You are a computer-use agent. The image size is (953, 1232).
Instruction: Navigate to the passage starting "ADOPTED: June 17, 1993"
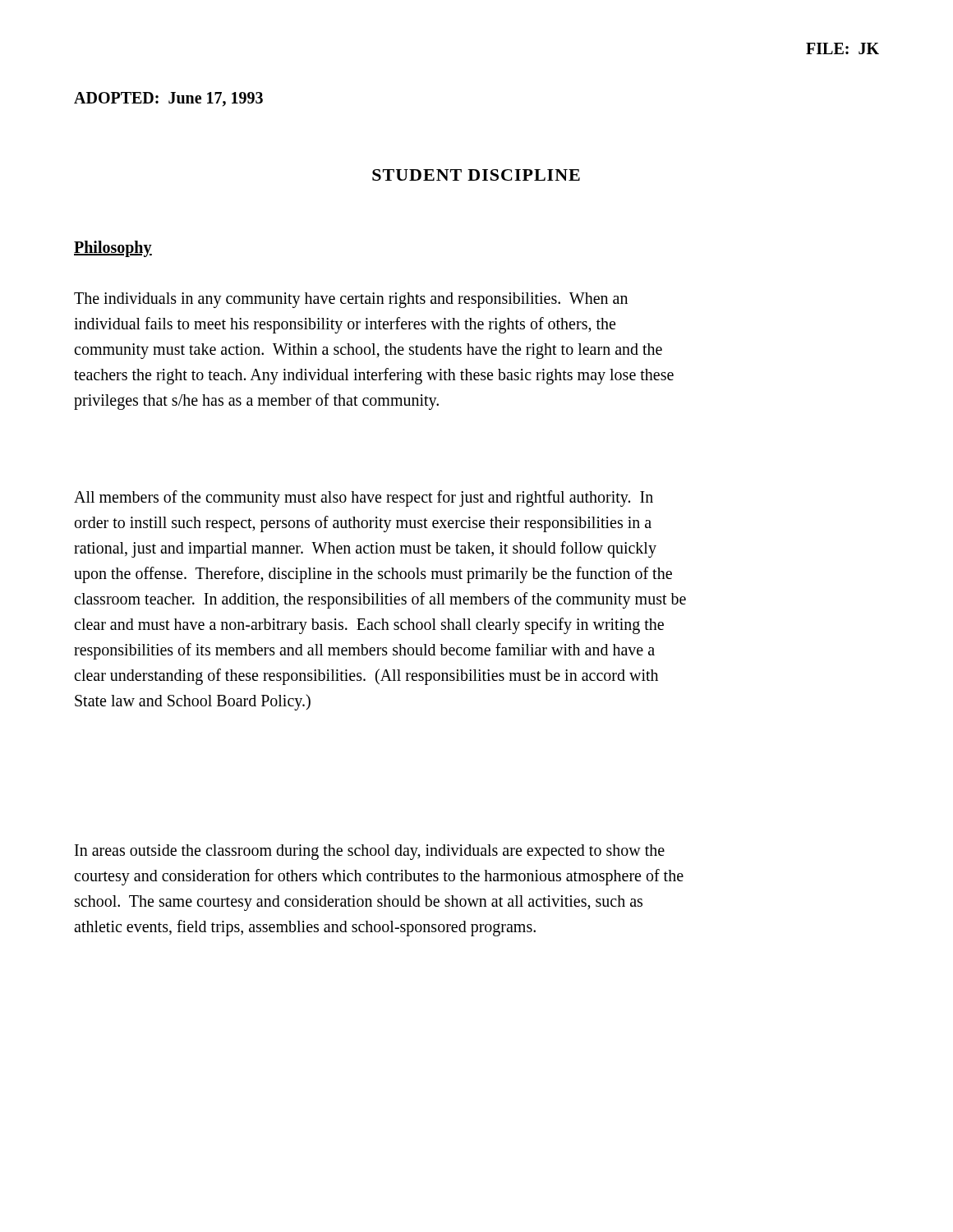(169, 98)
